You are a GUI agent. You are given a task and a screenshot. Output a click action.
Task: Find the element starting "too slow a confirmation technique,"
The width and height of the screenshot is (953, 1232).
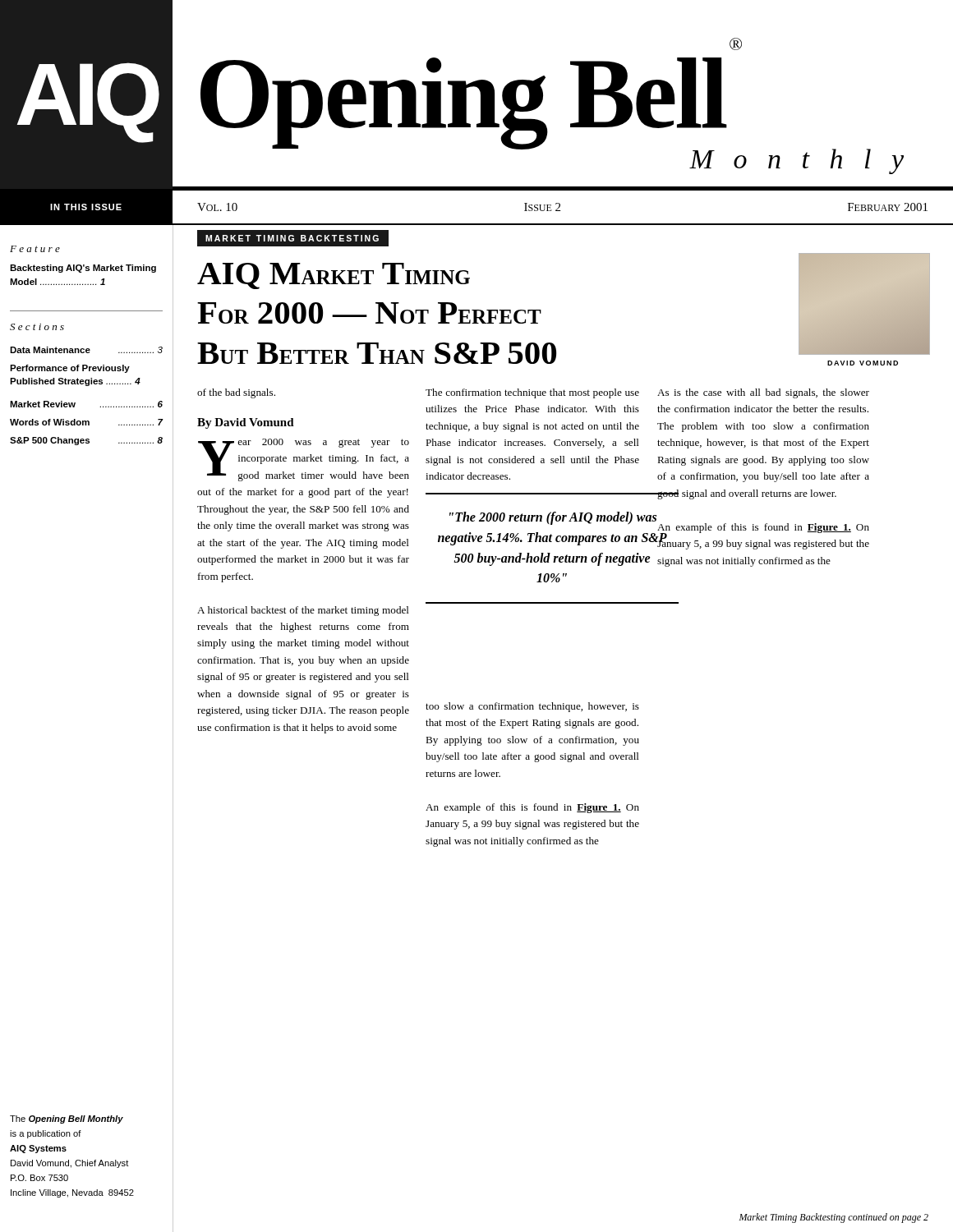(532, 773)
